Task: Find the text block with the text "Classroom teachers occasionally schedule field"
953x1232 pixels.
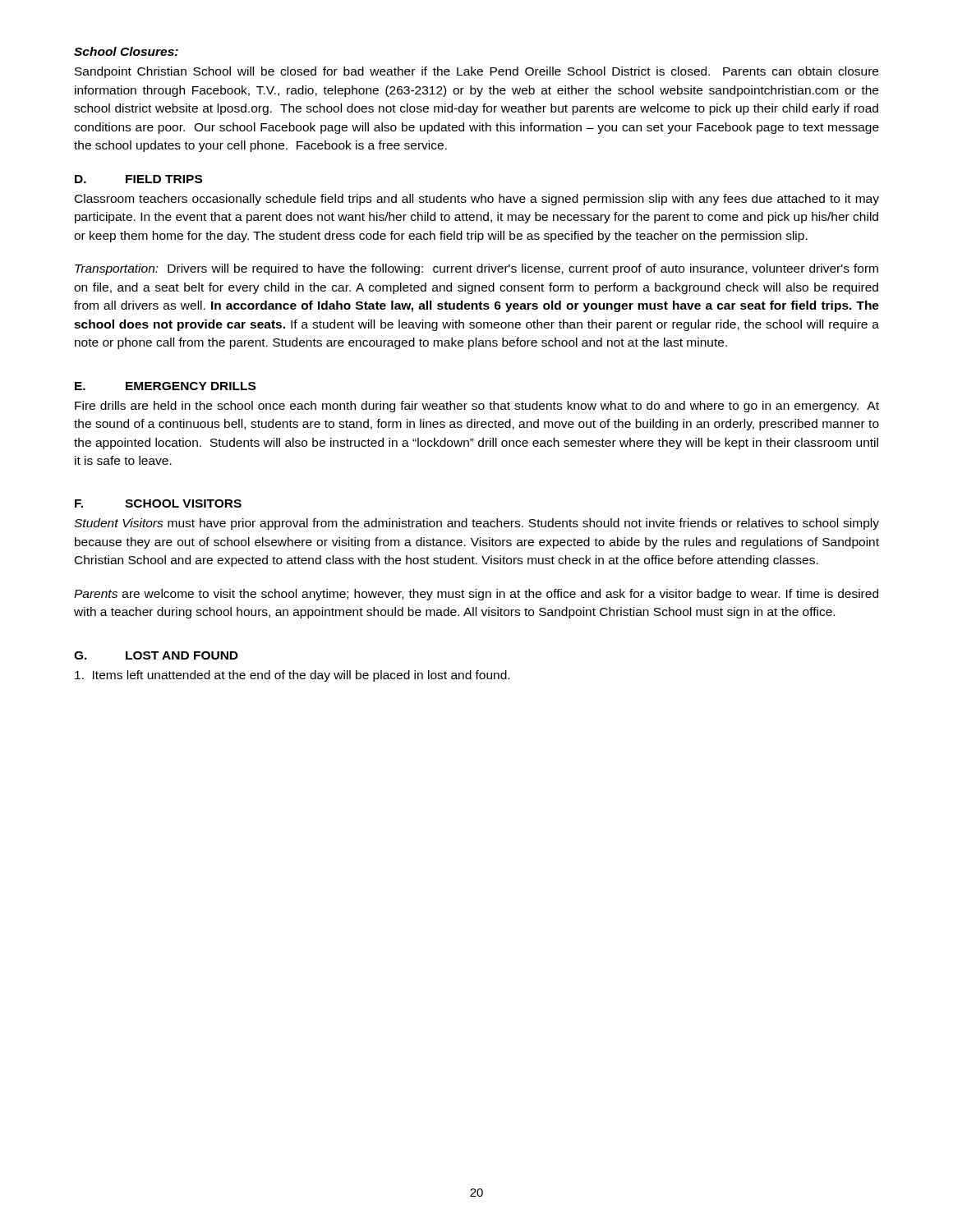Action: (x=476, y=217)
